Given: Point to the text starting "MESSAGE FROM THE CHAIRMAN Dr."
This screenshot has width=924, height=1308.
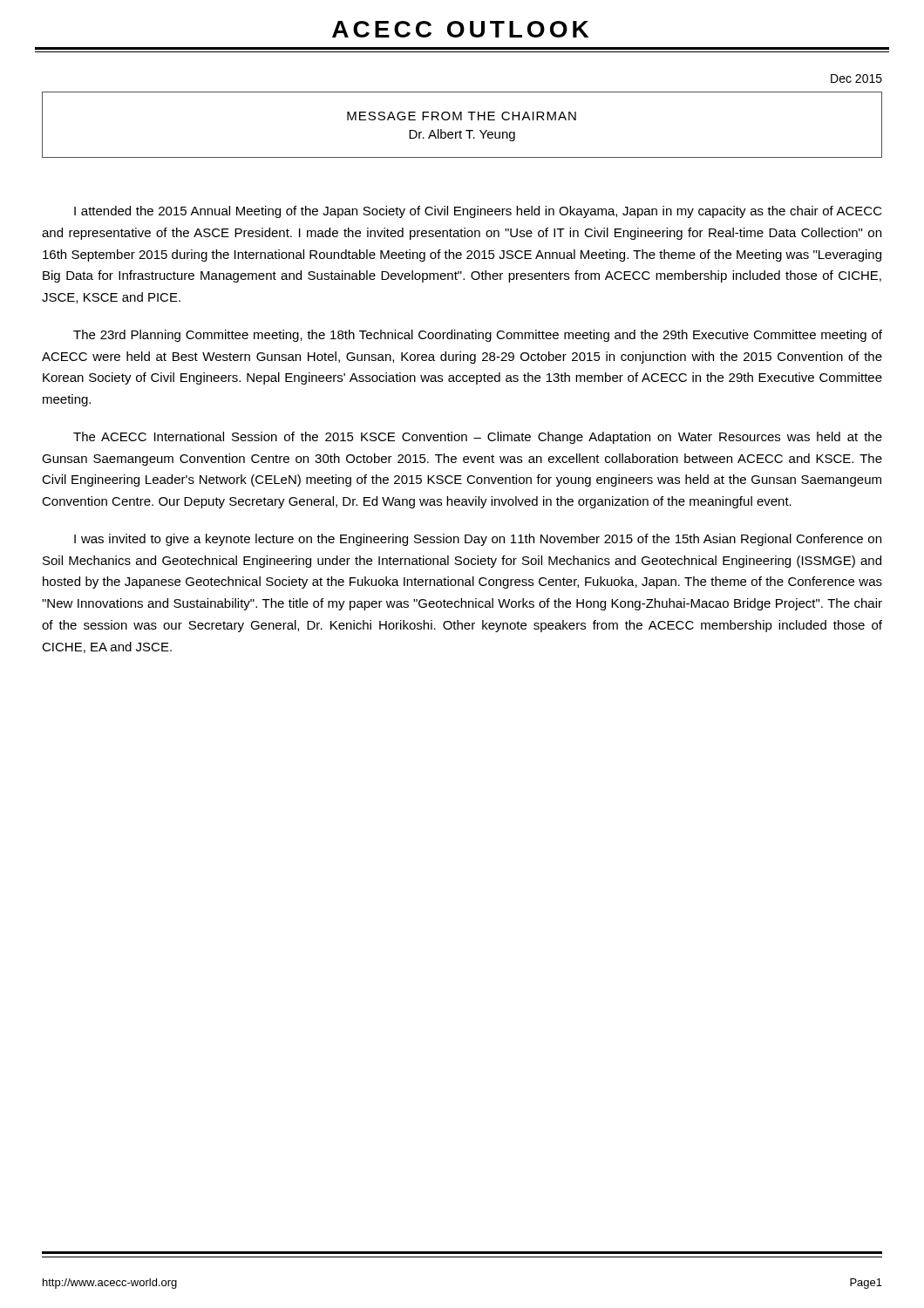Looking at the screenshot, I should (x=462, y=125).
